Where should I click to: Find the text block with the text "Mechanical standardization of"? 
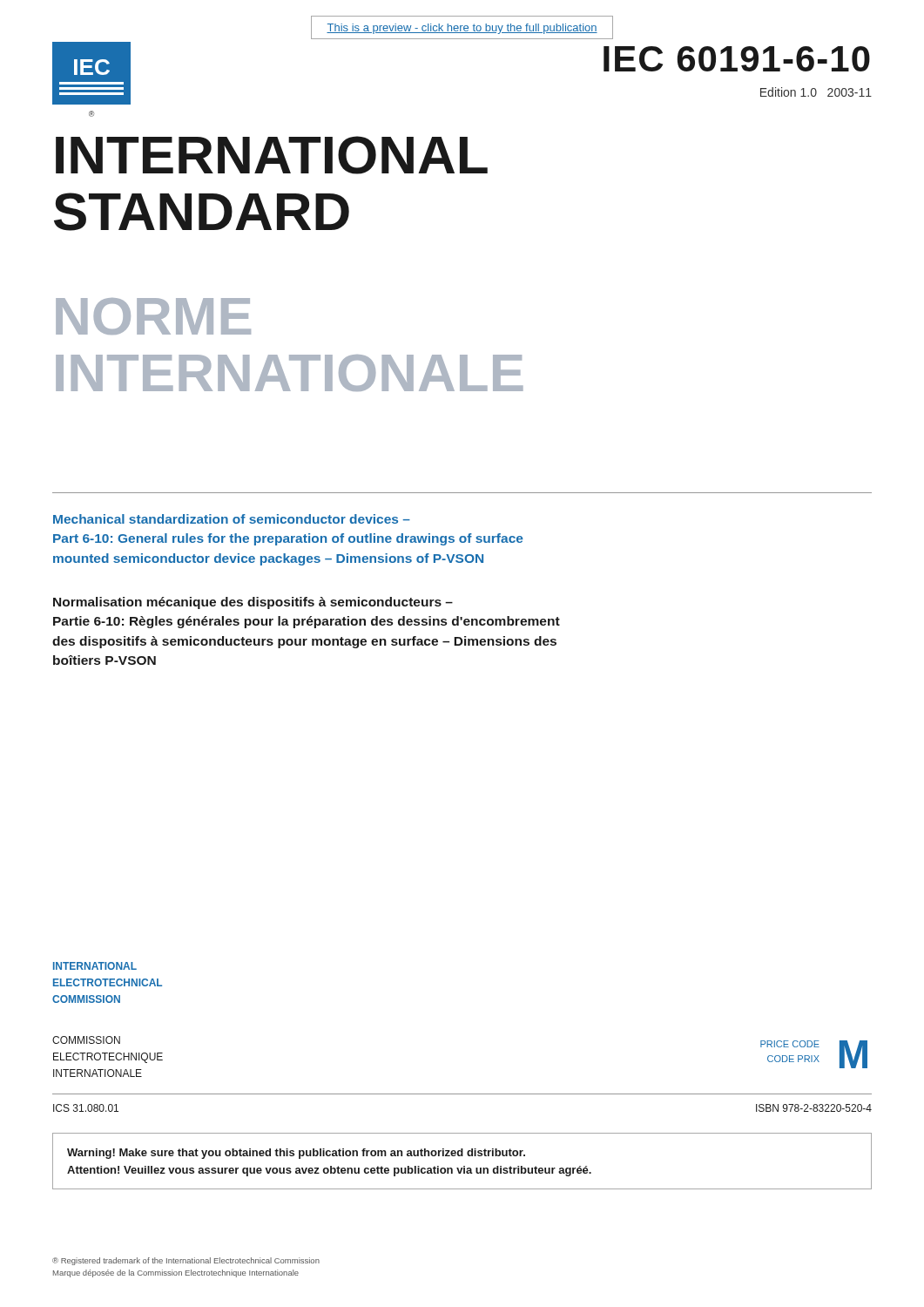tap(288, 538)
